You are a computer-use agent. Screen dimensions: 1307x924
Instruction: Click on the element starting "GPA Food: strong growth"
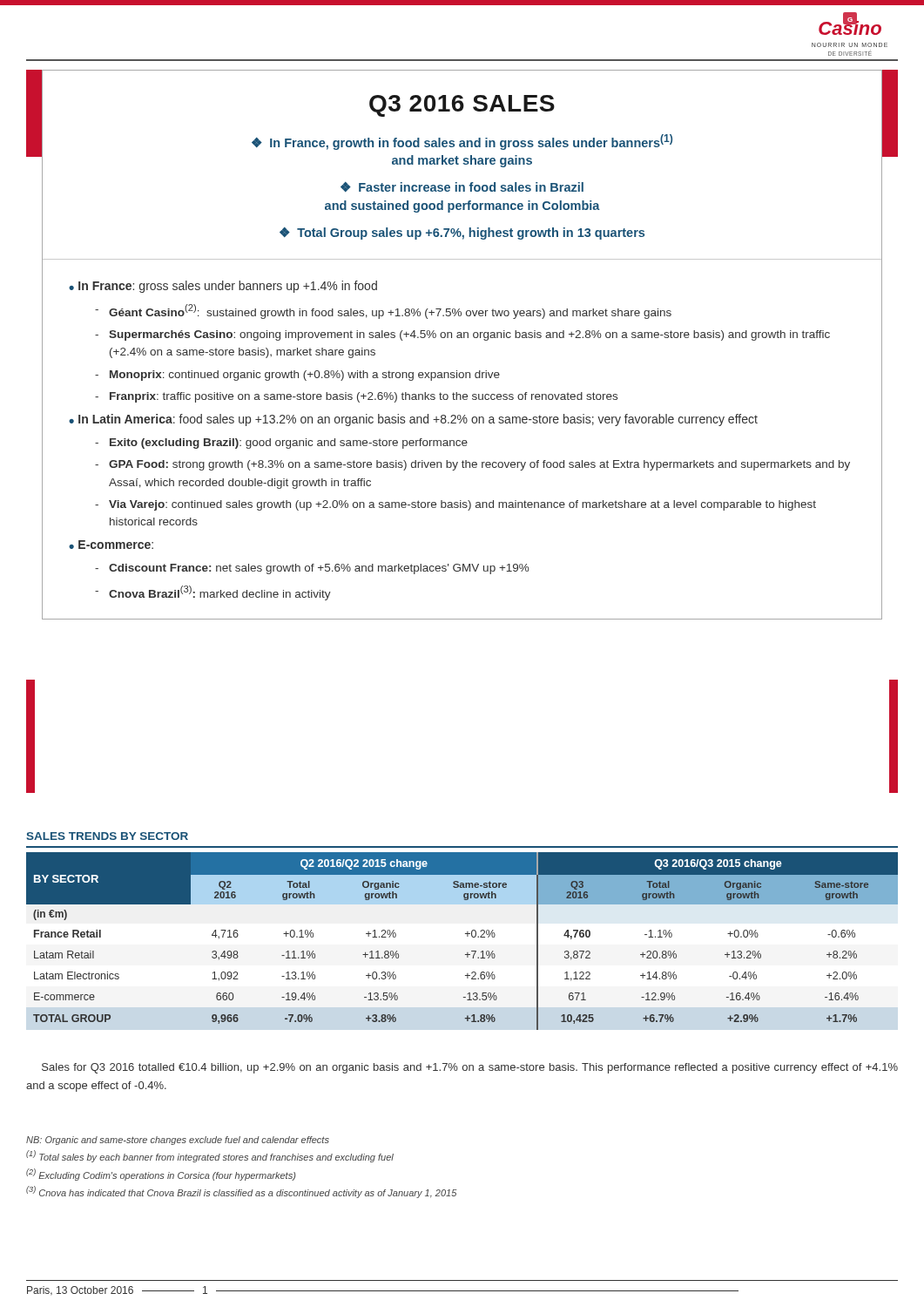coord(480,473)
